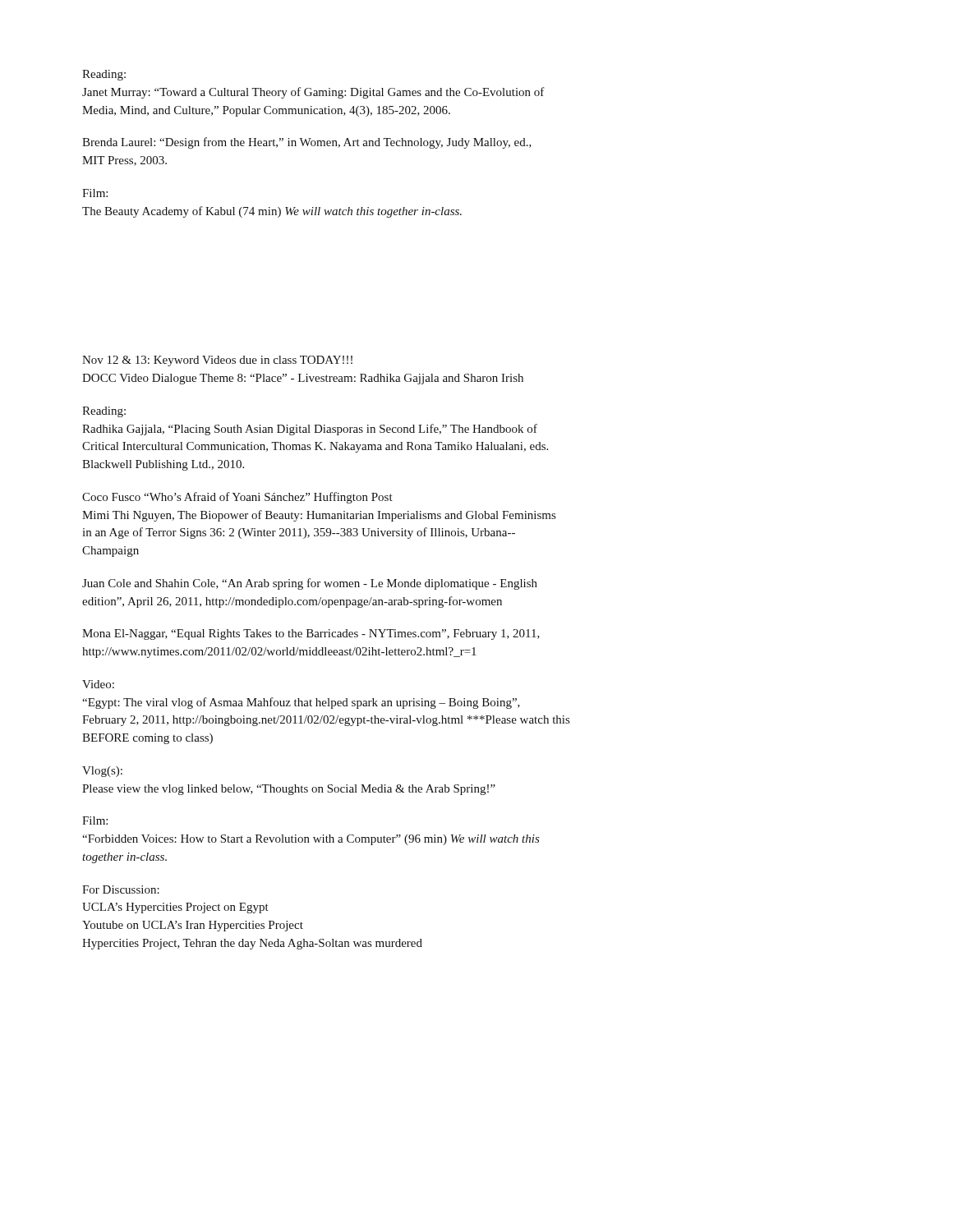
Task: Click on the element starting "For Discussion:"
Action: tap(121, 890)
